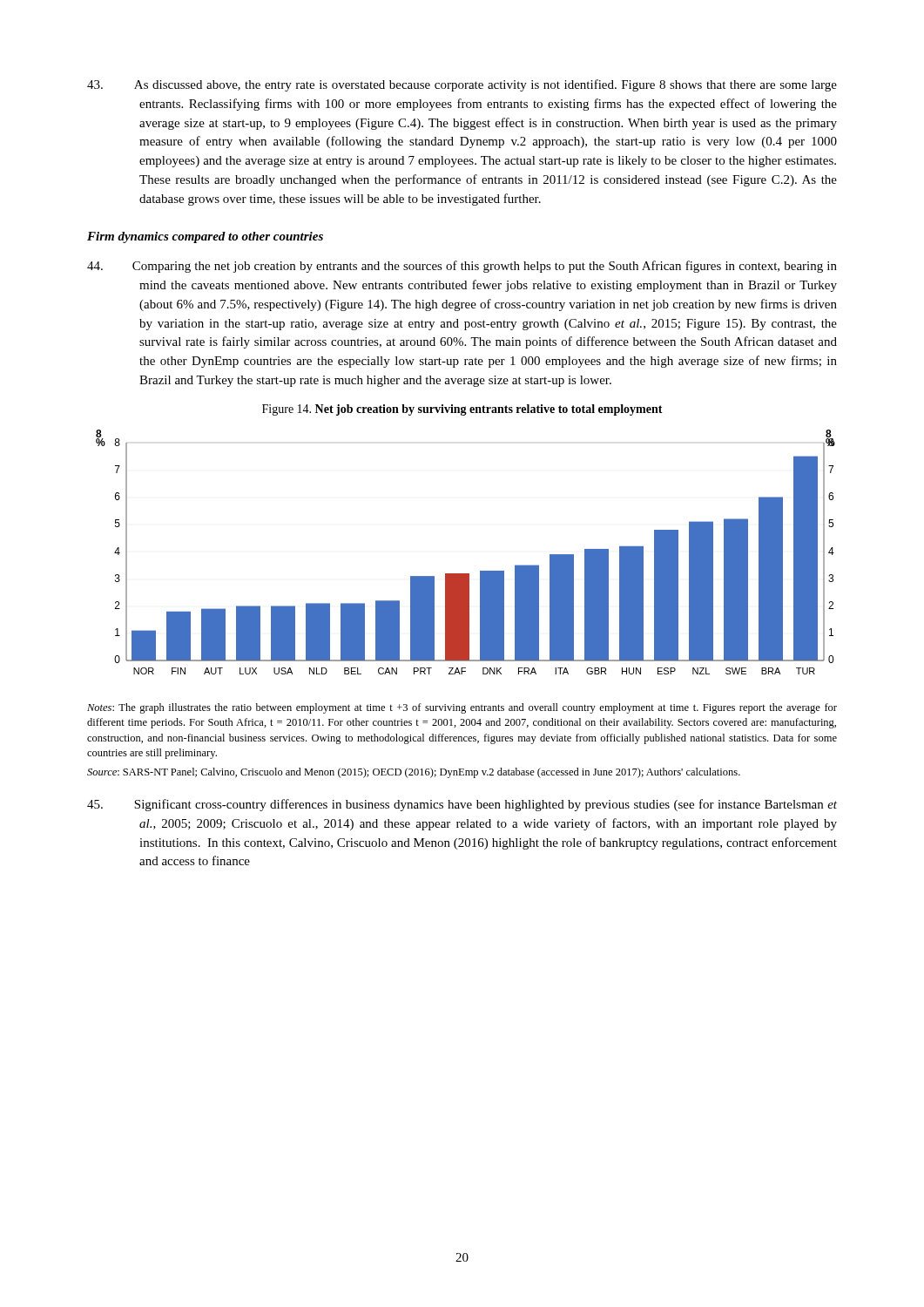Image resolution: width=924 pixels, height=1307 pixels.
Task: Click the passage that begins "Significant cross-country differences in"
Action: [462, 833]
